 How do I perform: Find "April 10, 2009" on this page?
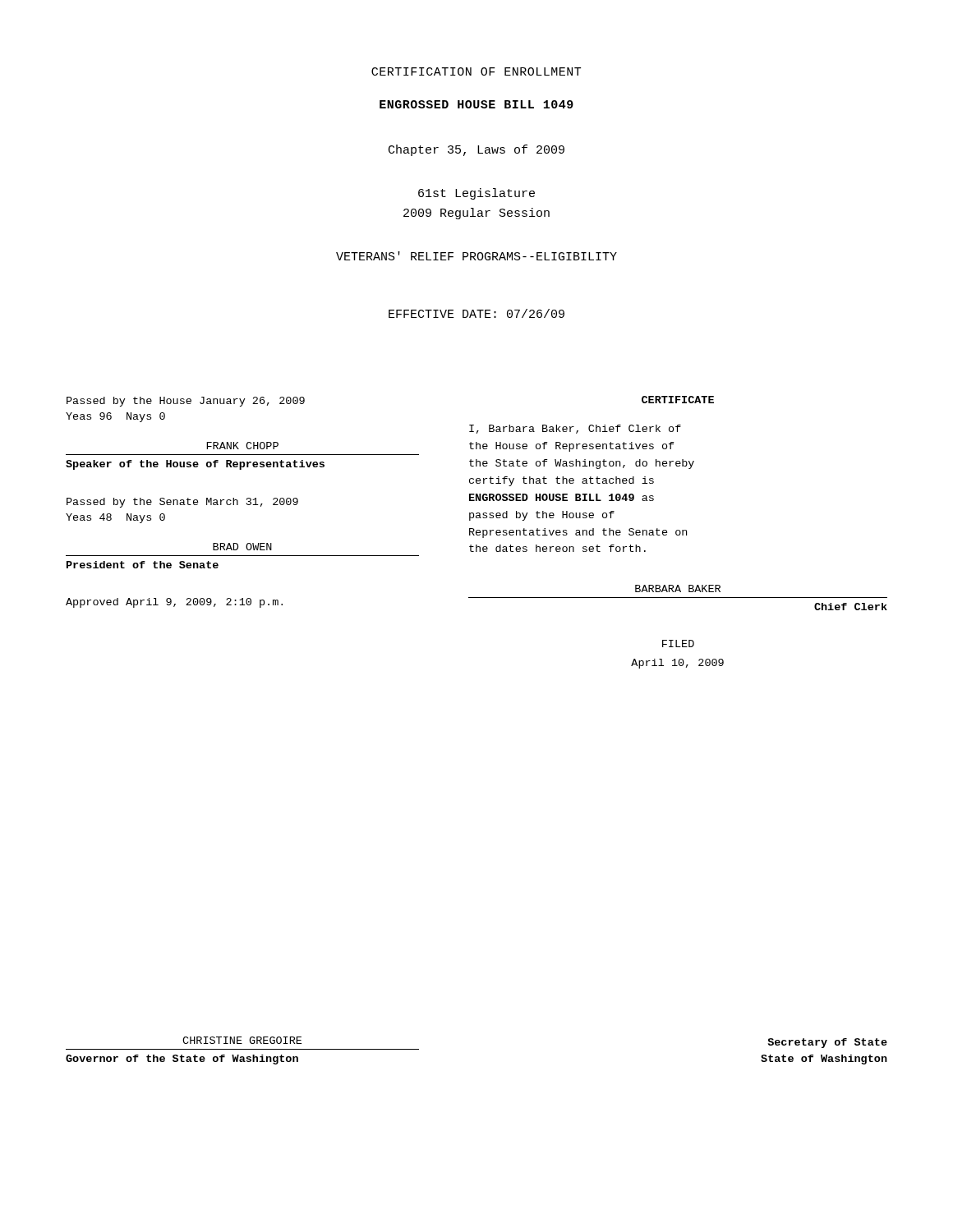click(x=678, y=664)
